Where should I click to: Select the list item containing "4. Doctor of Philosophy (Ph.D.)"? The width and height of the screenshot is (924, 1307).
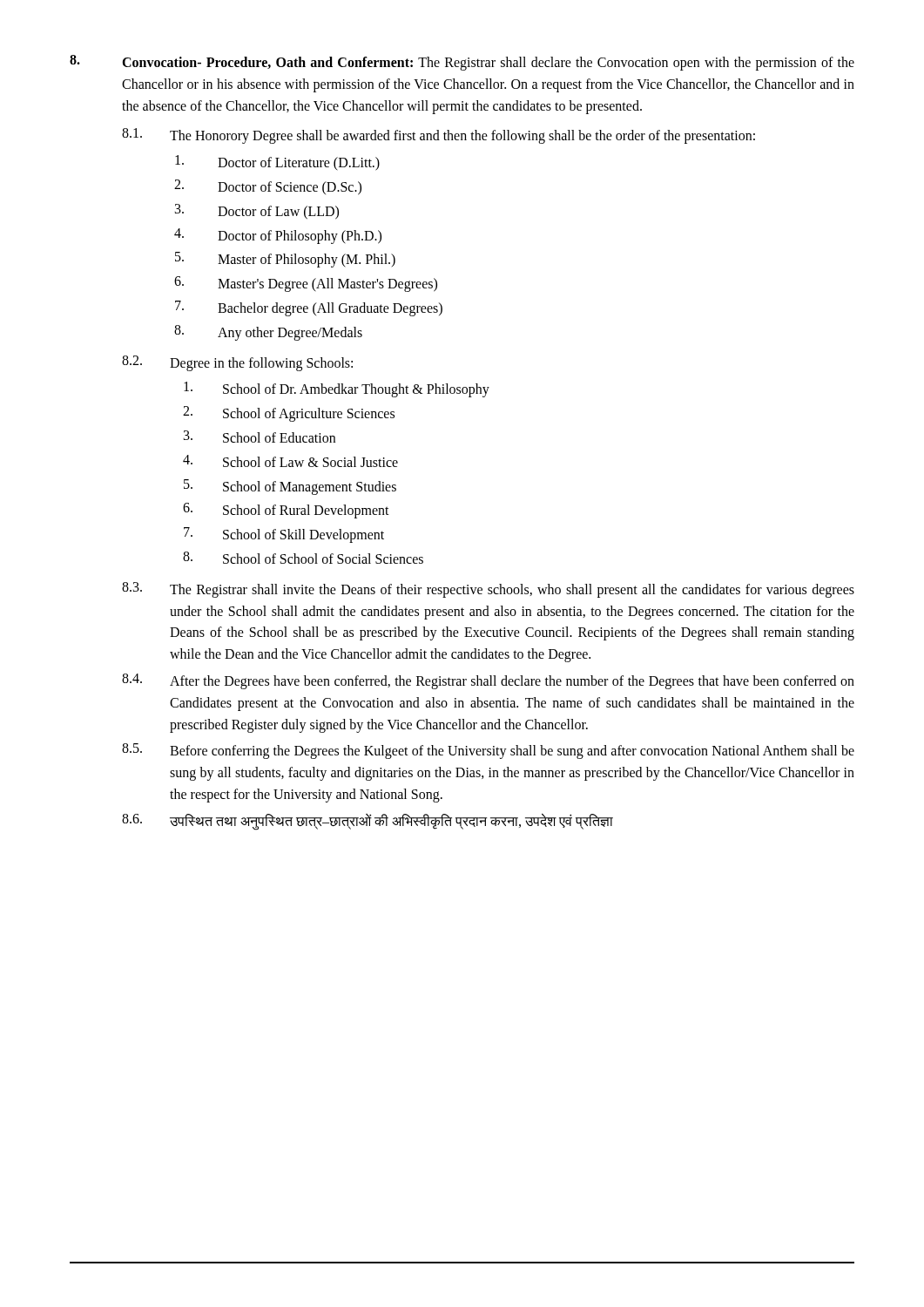tap(278, 236)
